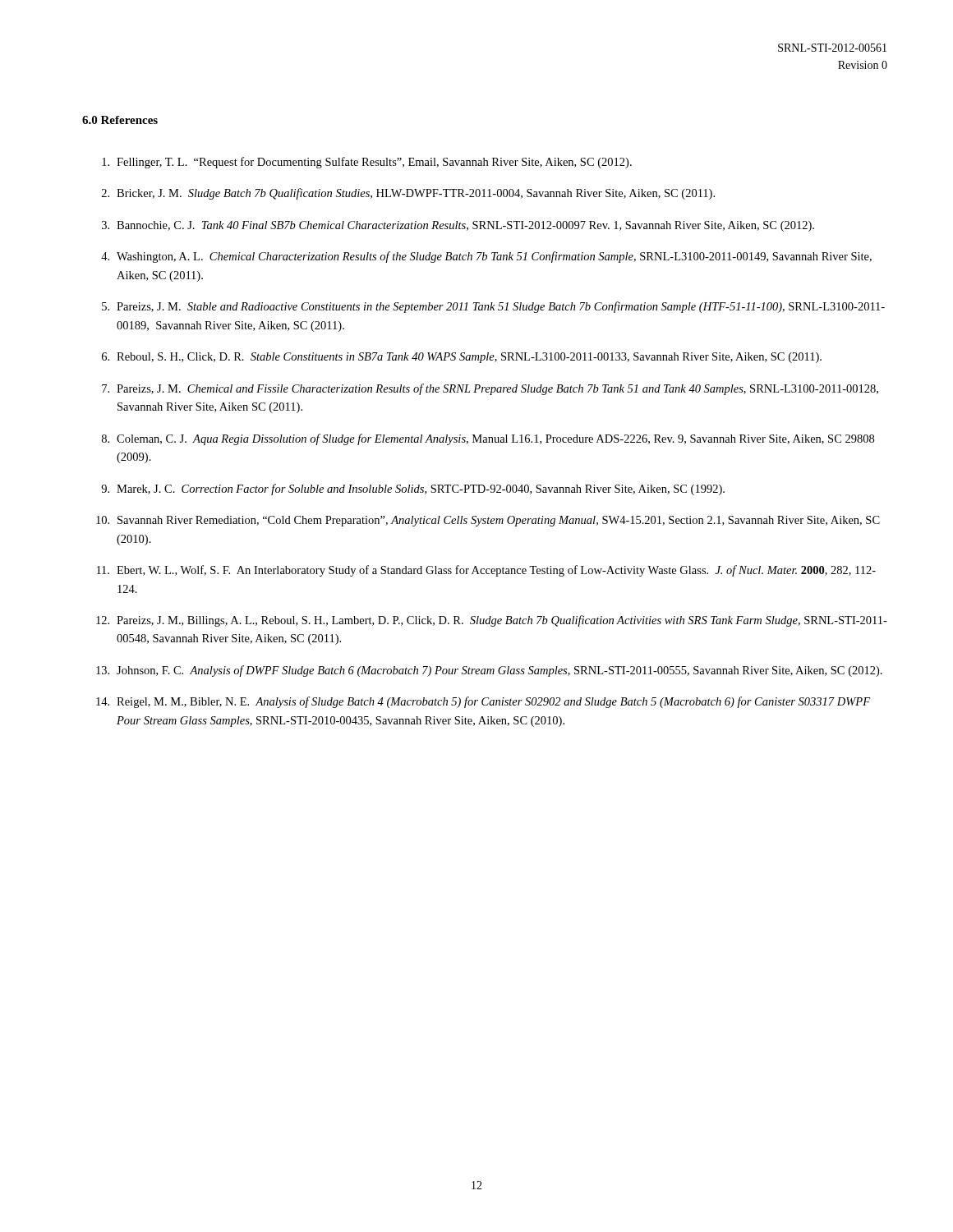
Task: Click the passage that begins "3. Bannochie, C."
Action: pos(485,225)
